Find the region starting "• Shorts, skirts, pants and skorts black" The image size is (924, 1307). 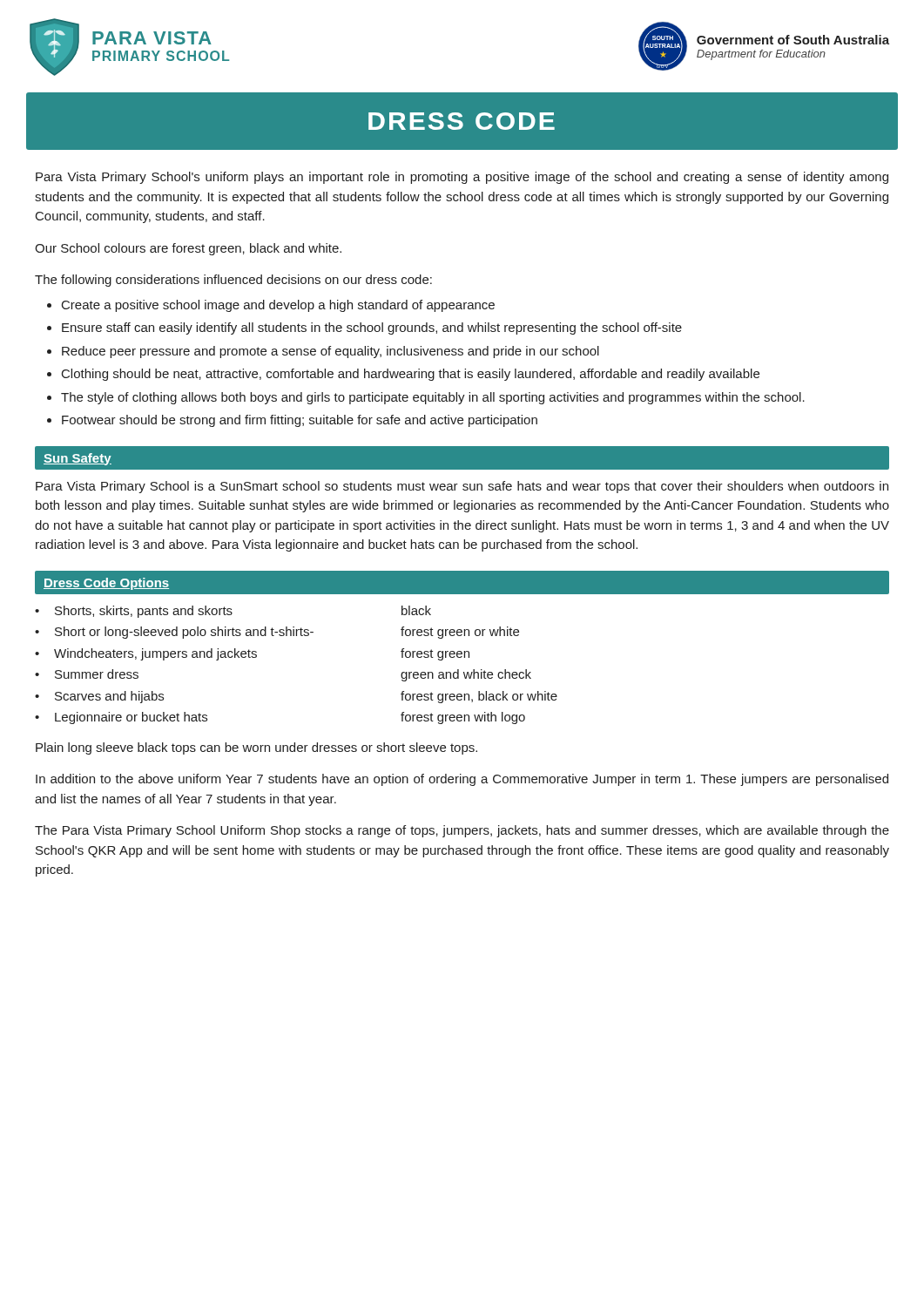233,612
